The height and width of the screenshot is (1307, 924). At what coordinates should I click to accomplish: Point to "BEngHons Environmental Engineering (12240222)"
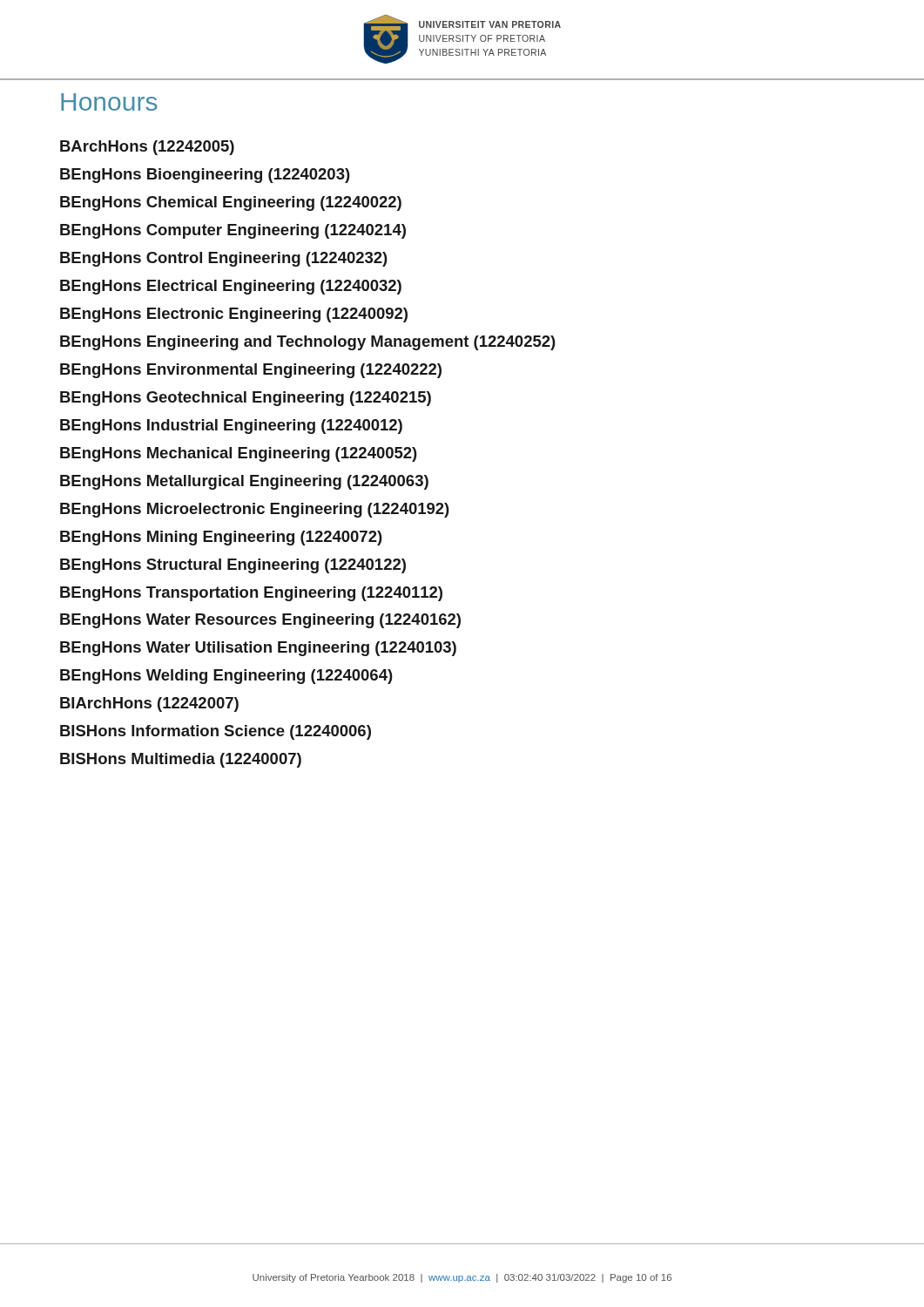pos(251,369)
